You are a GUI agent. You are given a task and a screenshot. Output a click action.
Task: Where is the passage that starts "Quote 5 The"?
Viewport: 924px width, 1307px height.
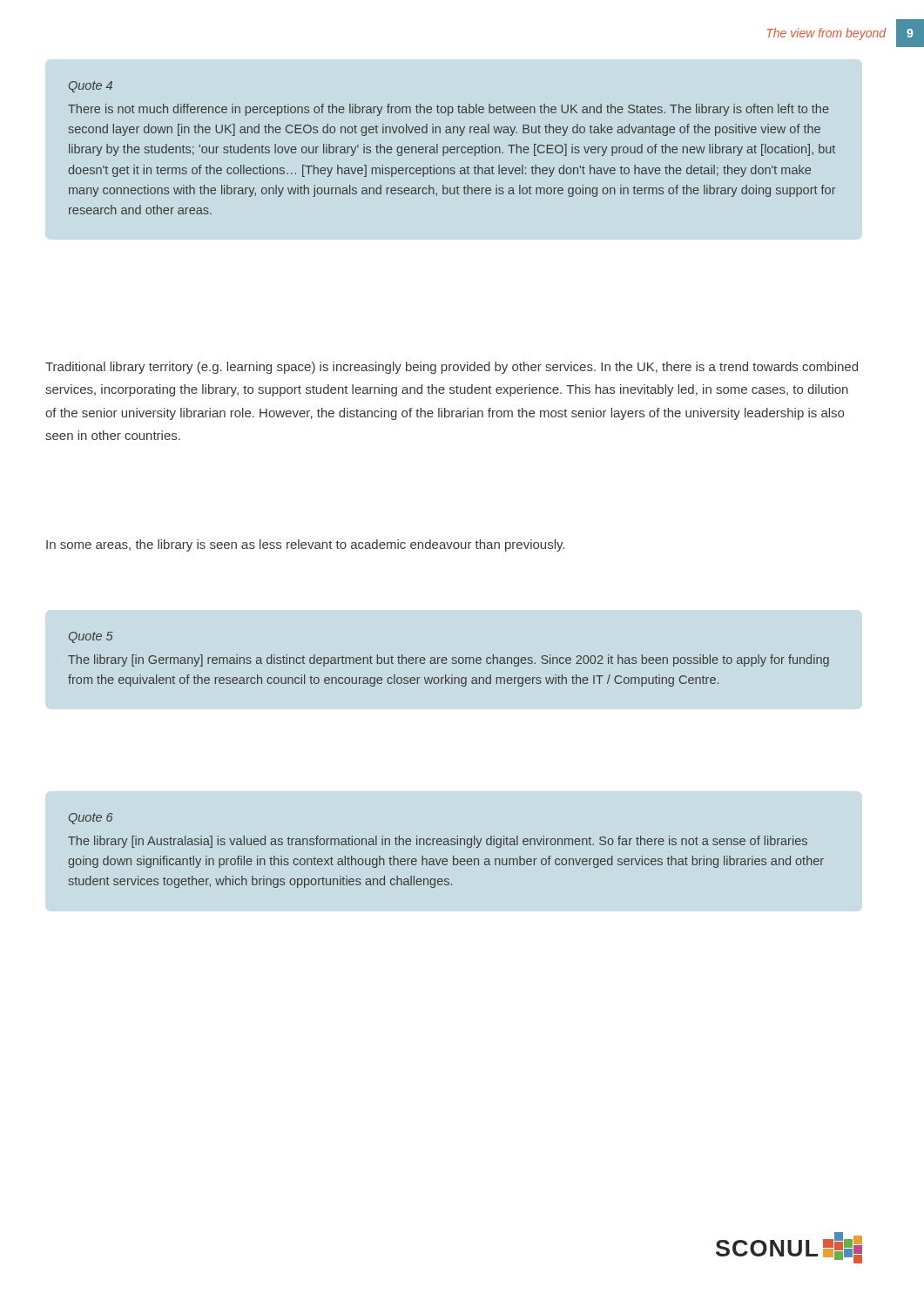454,660
